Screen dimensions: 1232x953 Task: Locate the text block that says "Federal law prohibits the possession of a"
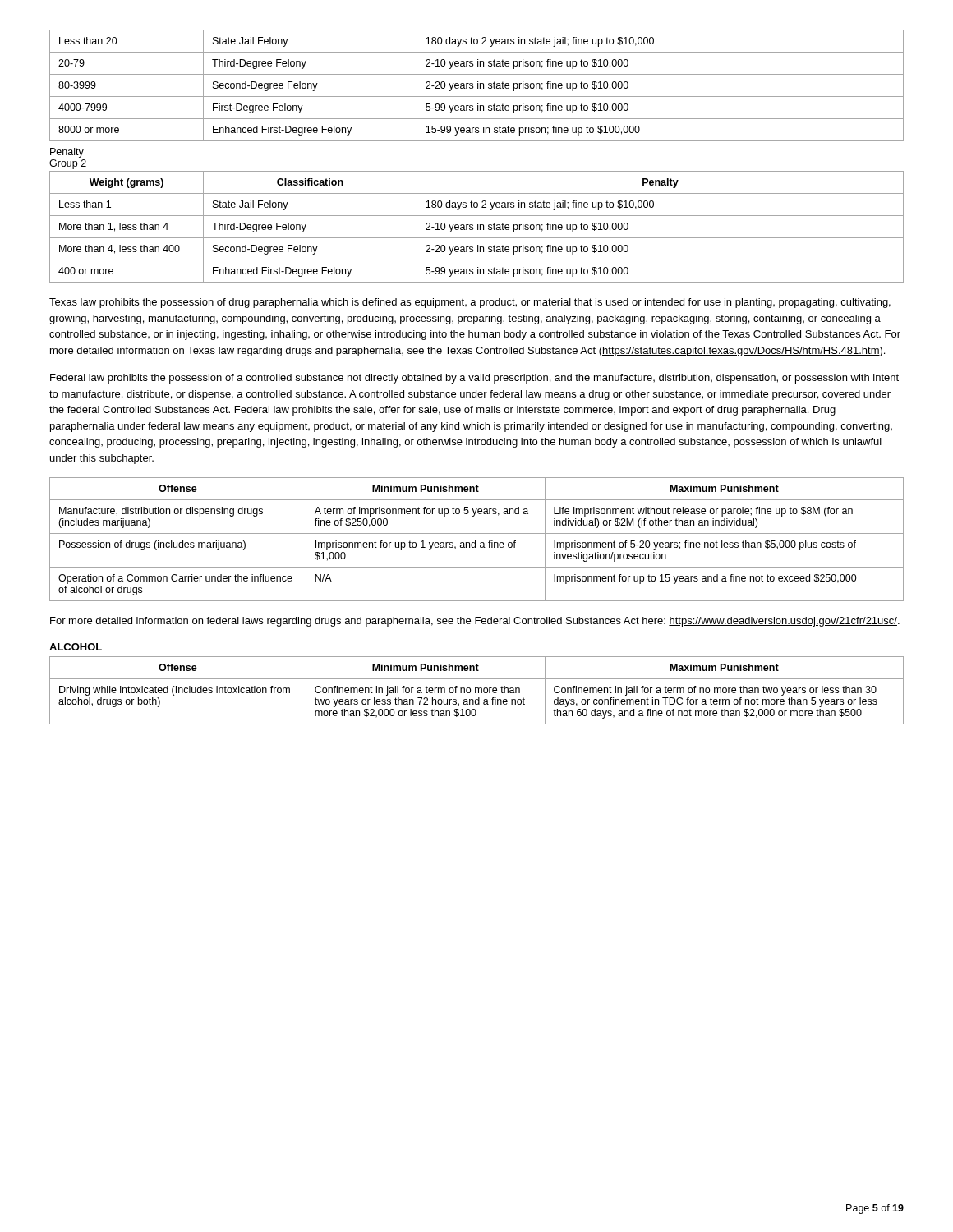[x=474, y=417]
